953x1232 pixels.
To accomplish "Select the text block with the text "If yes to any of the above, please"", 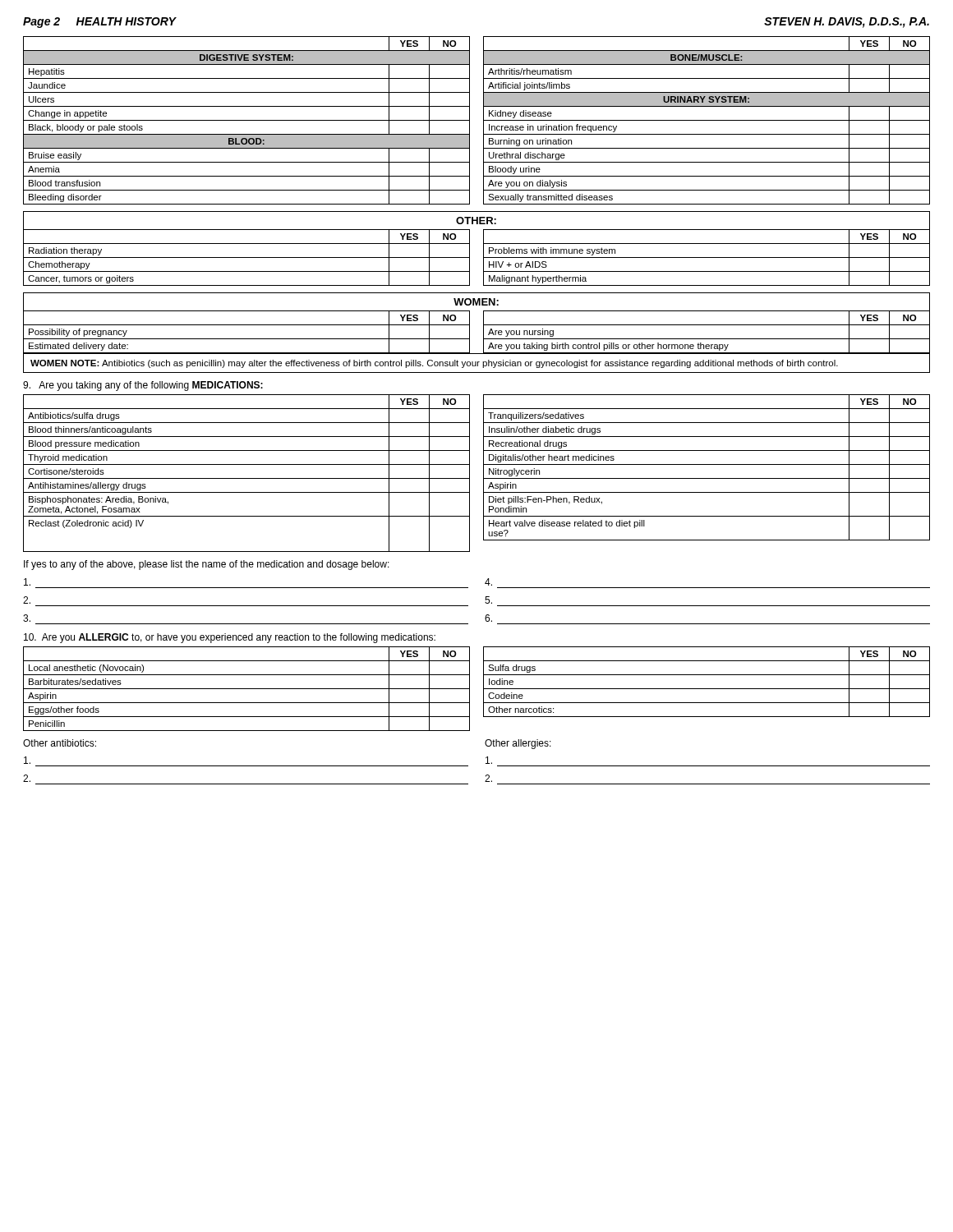I will click(x=206, y=564).
